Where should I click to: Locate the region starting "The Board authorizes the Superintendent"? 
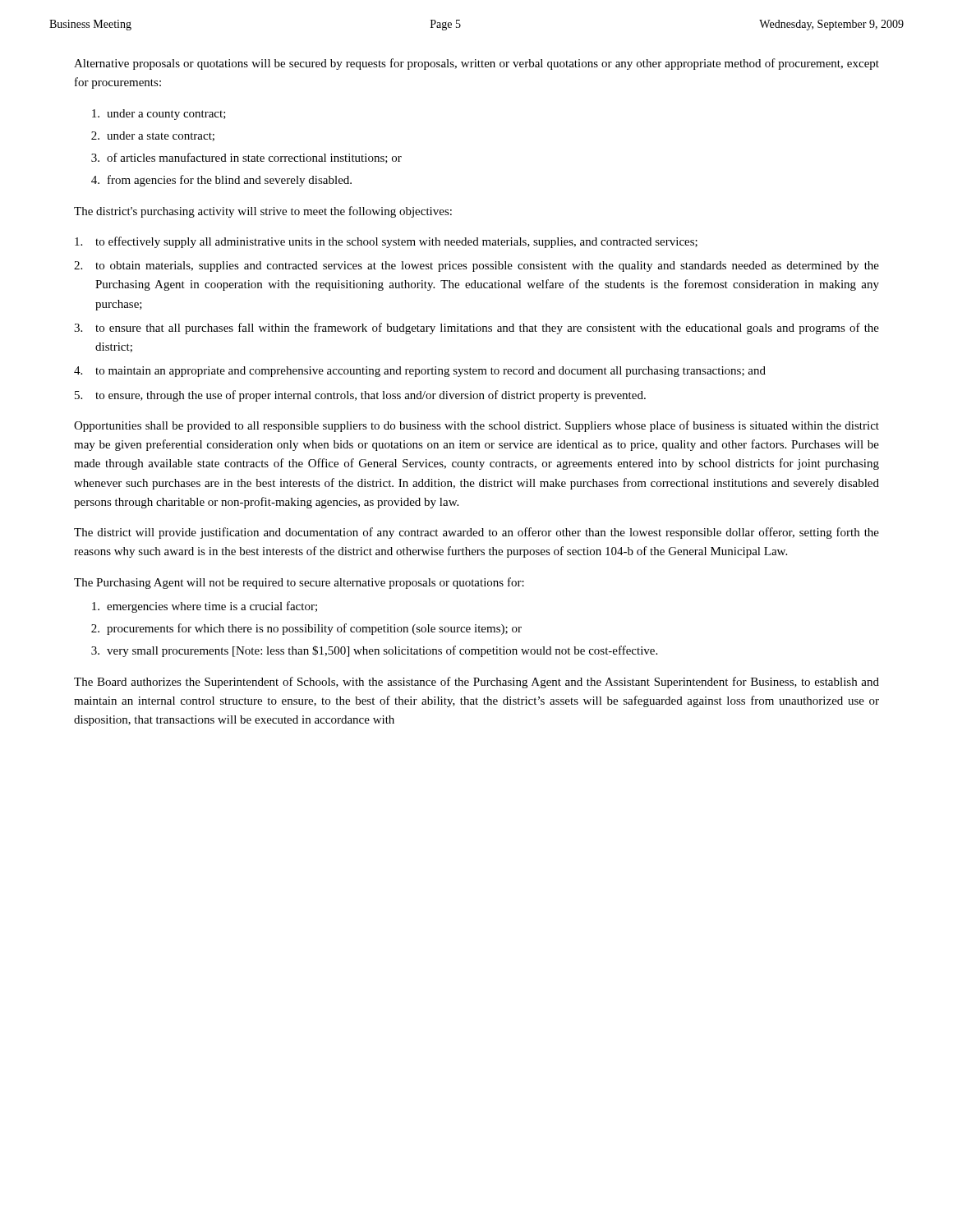pyautogui.click(x=476, y=700)
